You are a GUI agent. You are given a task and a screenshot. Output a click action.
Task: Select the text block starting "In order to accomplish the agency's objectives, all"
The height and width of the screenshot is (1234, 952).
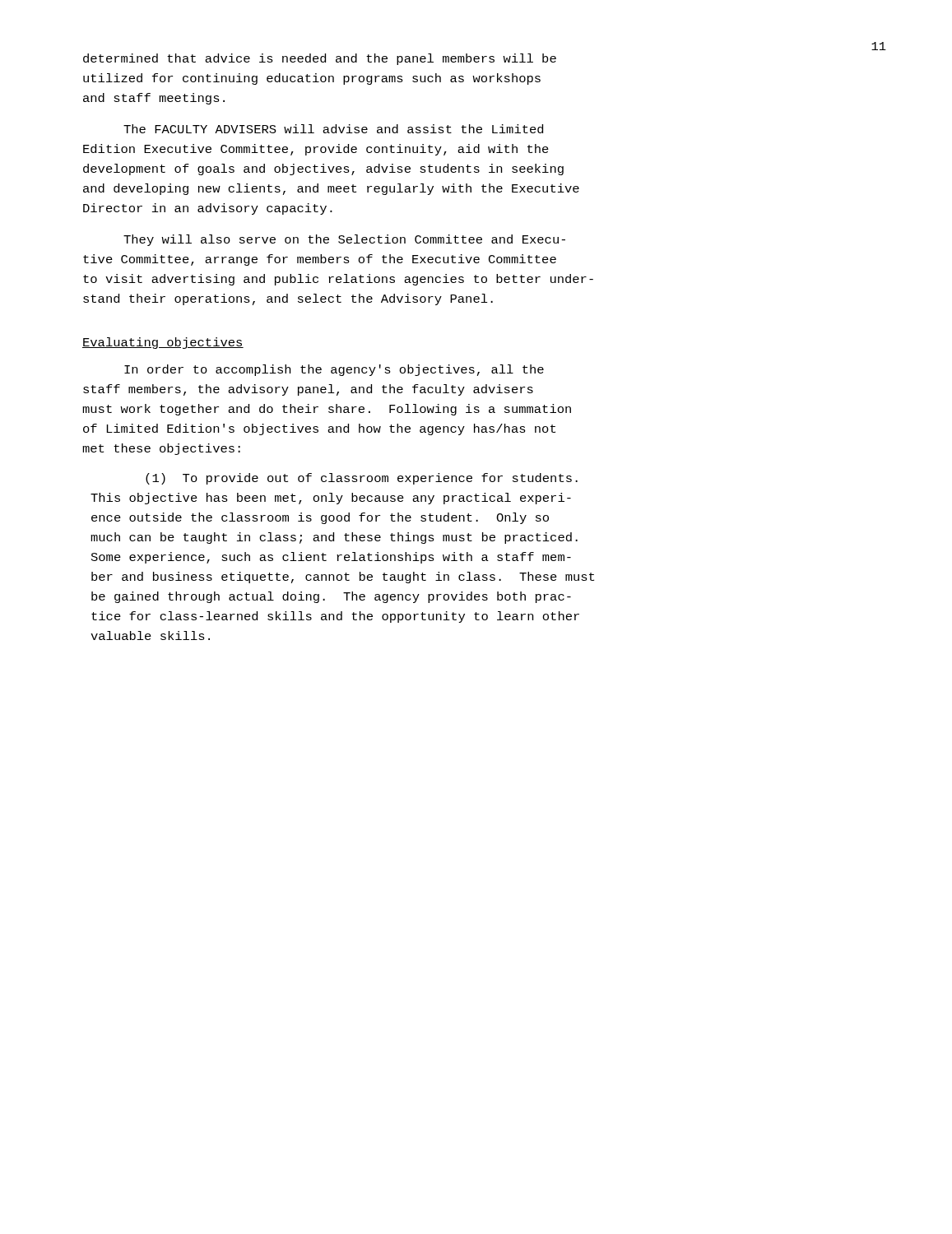480,410
